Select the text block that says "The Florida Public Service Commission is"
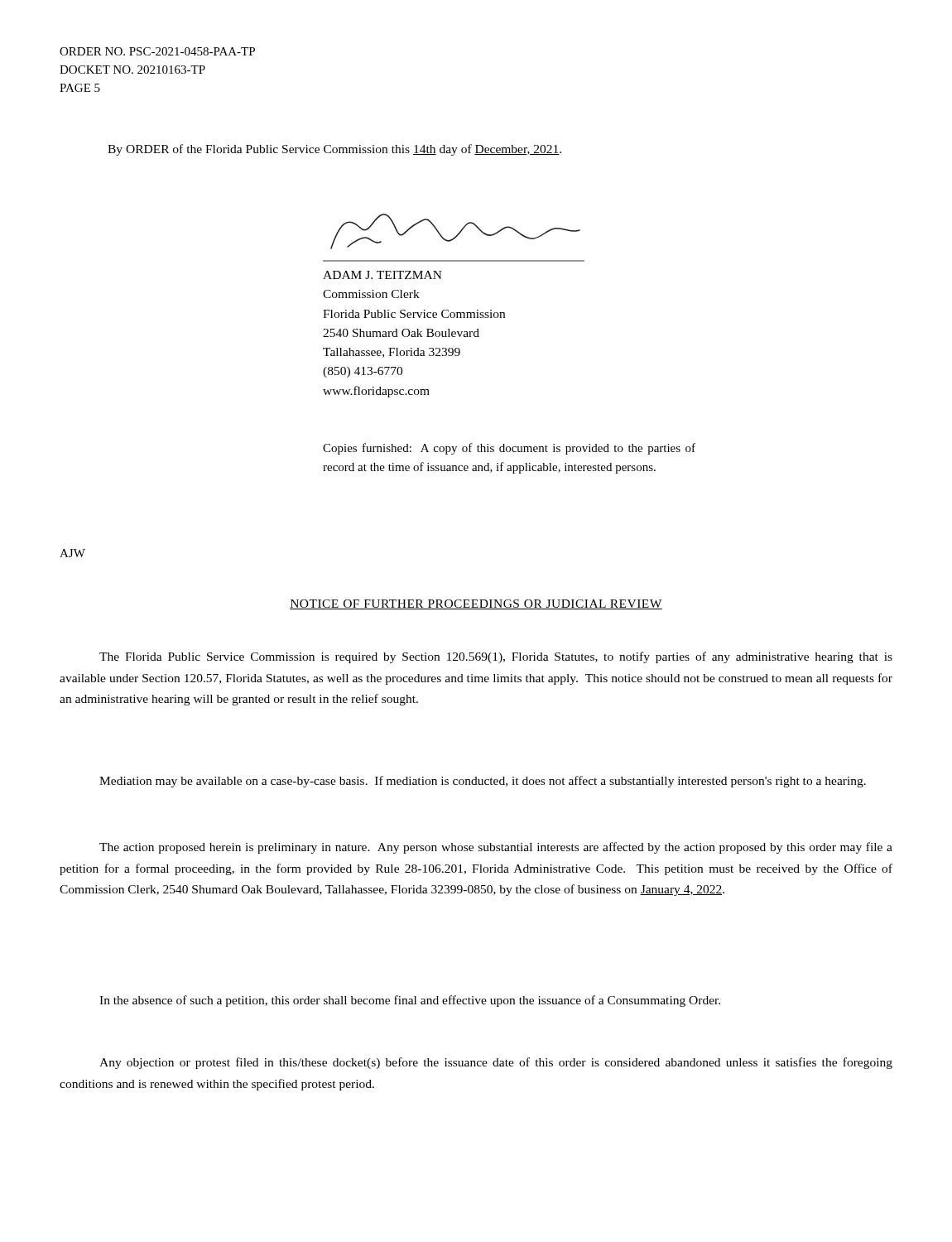The image size is (952, 1242). [x=476, y=677]
